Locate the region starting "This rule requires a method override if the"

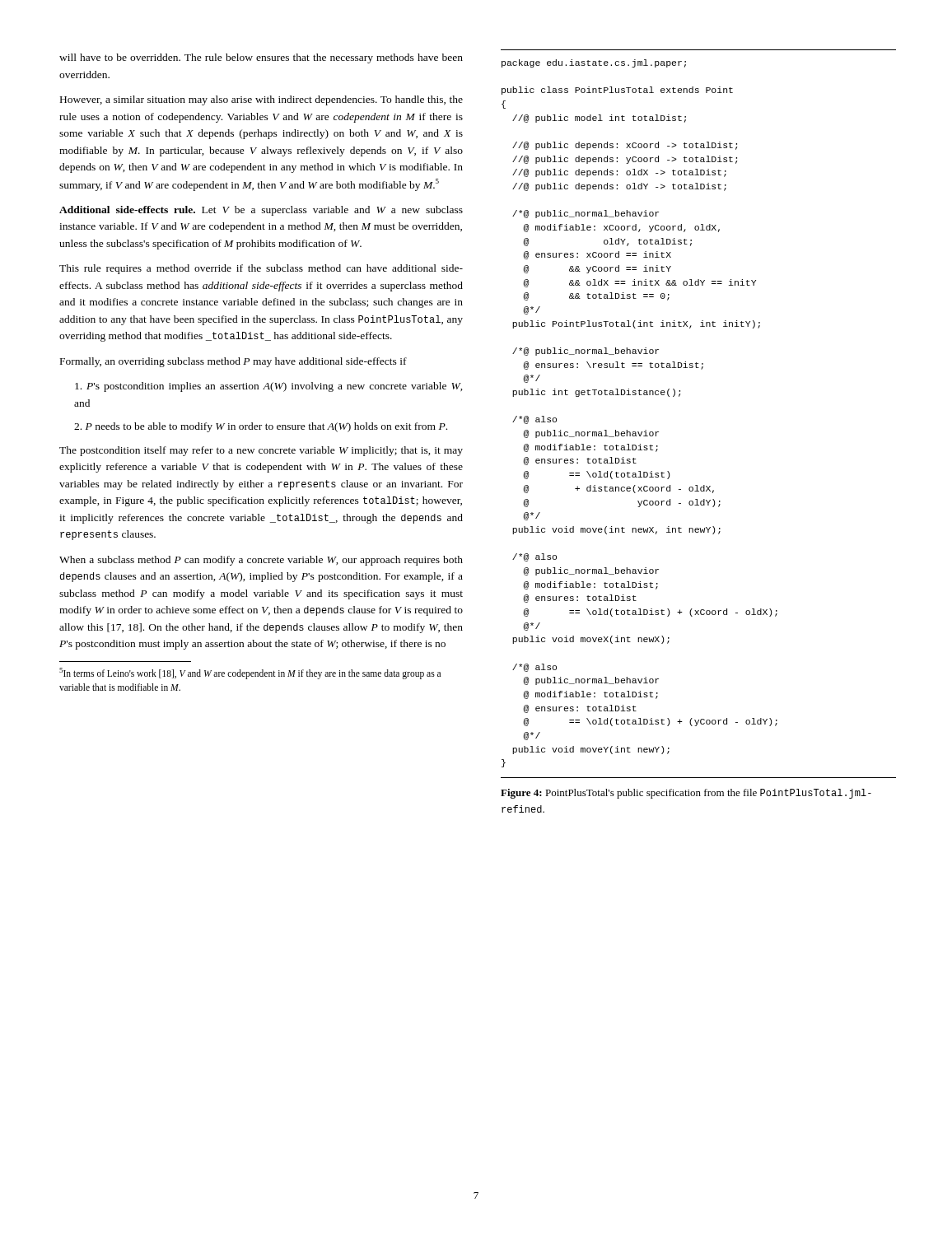(261, 303)
